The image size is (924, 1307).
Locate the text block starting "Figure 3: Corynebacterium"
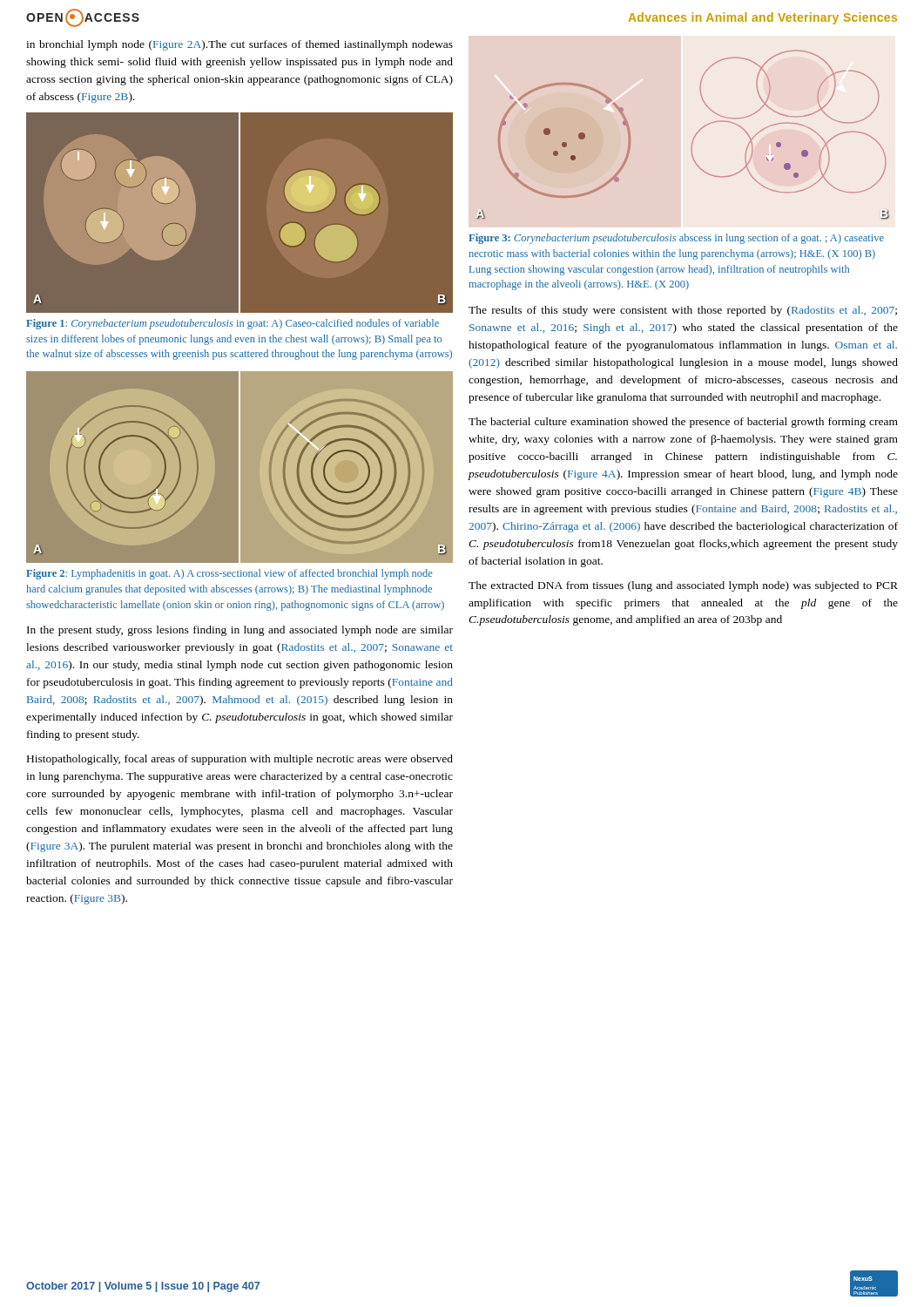click(676, 261)
